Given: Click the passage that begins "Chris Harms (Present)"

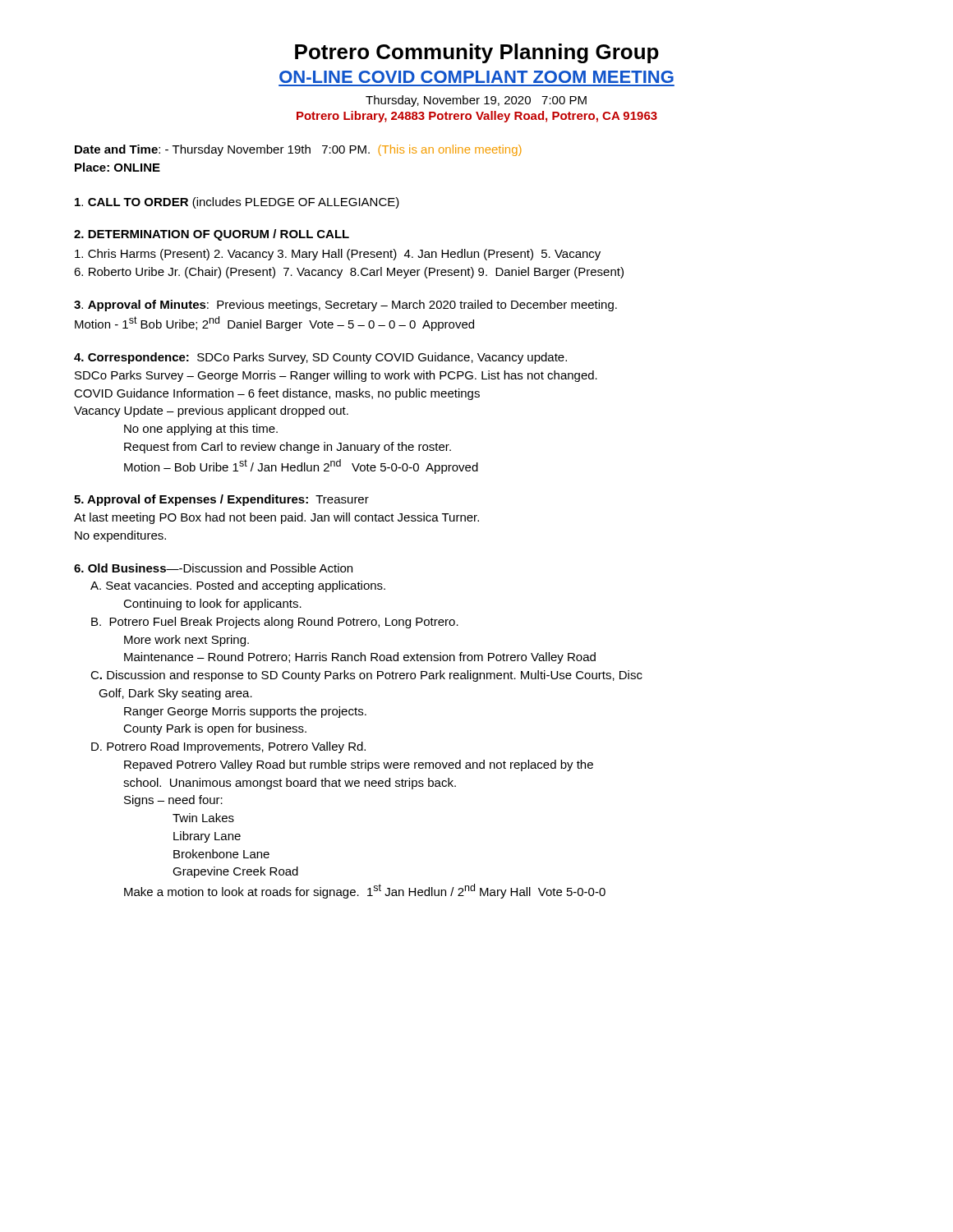Looking at the screenshot, I should 476,263.
